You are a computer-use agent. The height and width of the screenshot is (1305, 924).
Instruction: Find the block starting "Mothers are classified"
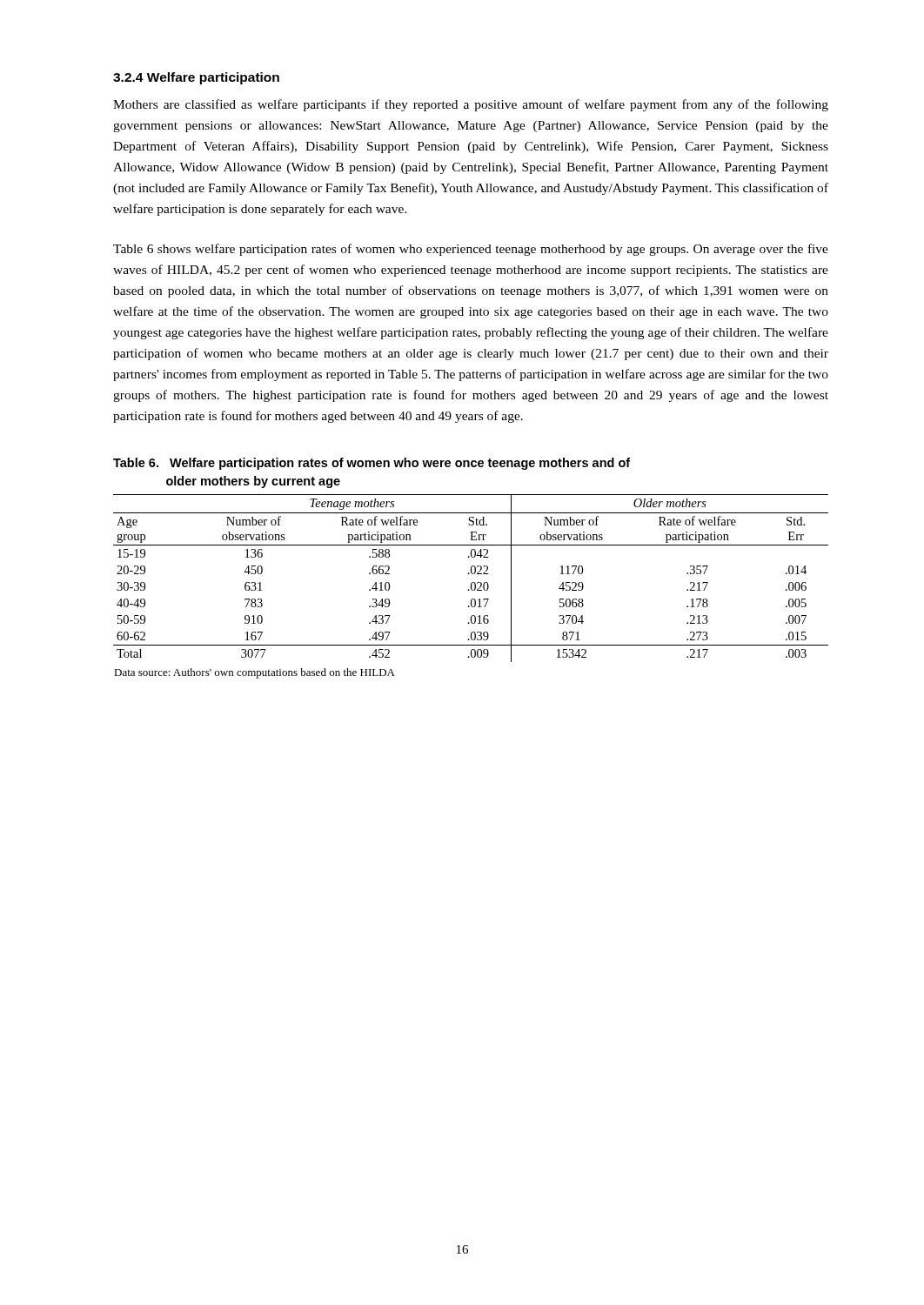(x=471, y=156)
